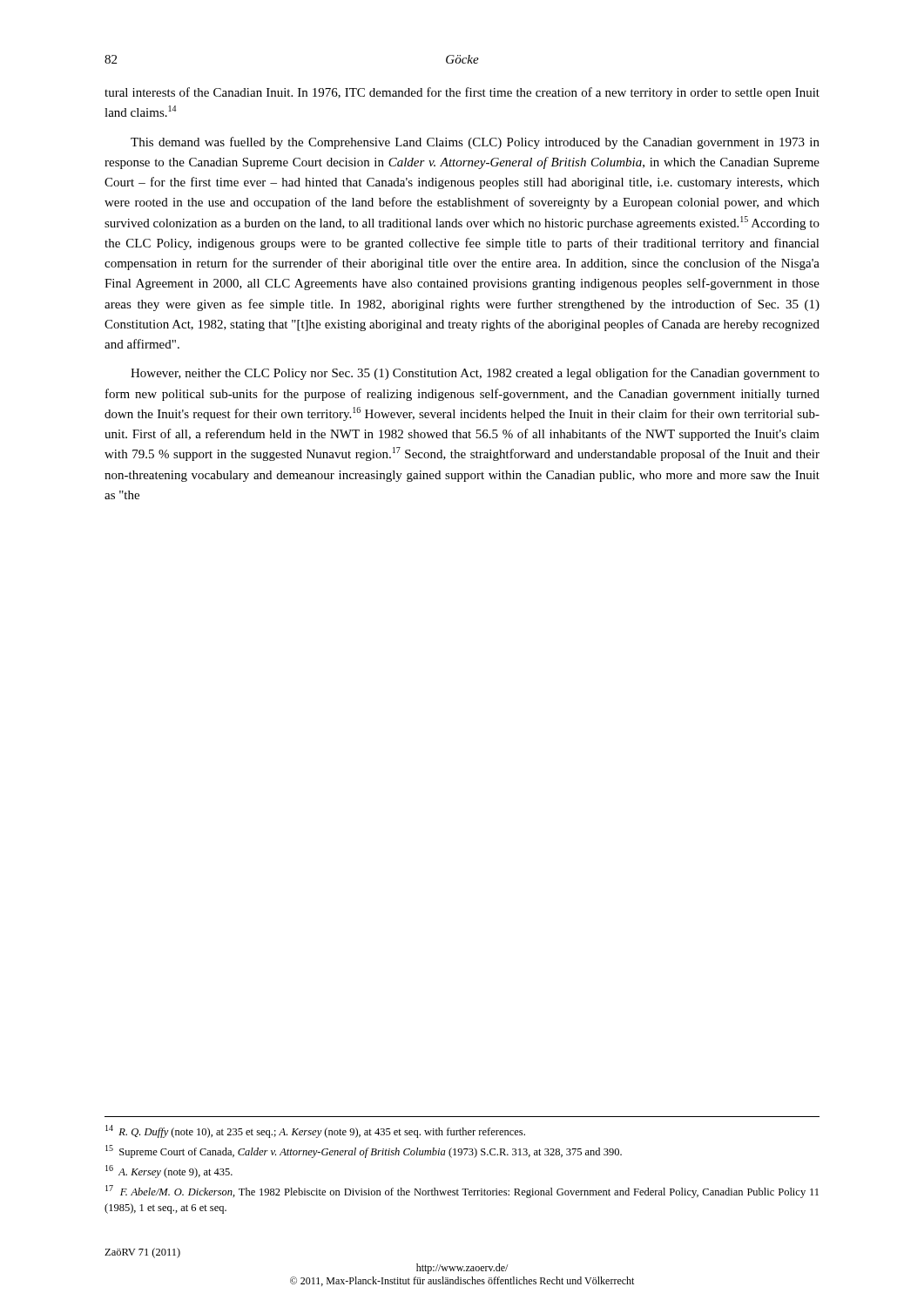The image size is (924, 1307).
Task: Locate the text block that reads "However, neither the CLC Policy"
Action: (x=462, y=435)
